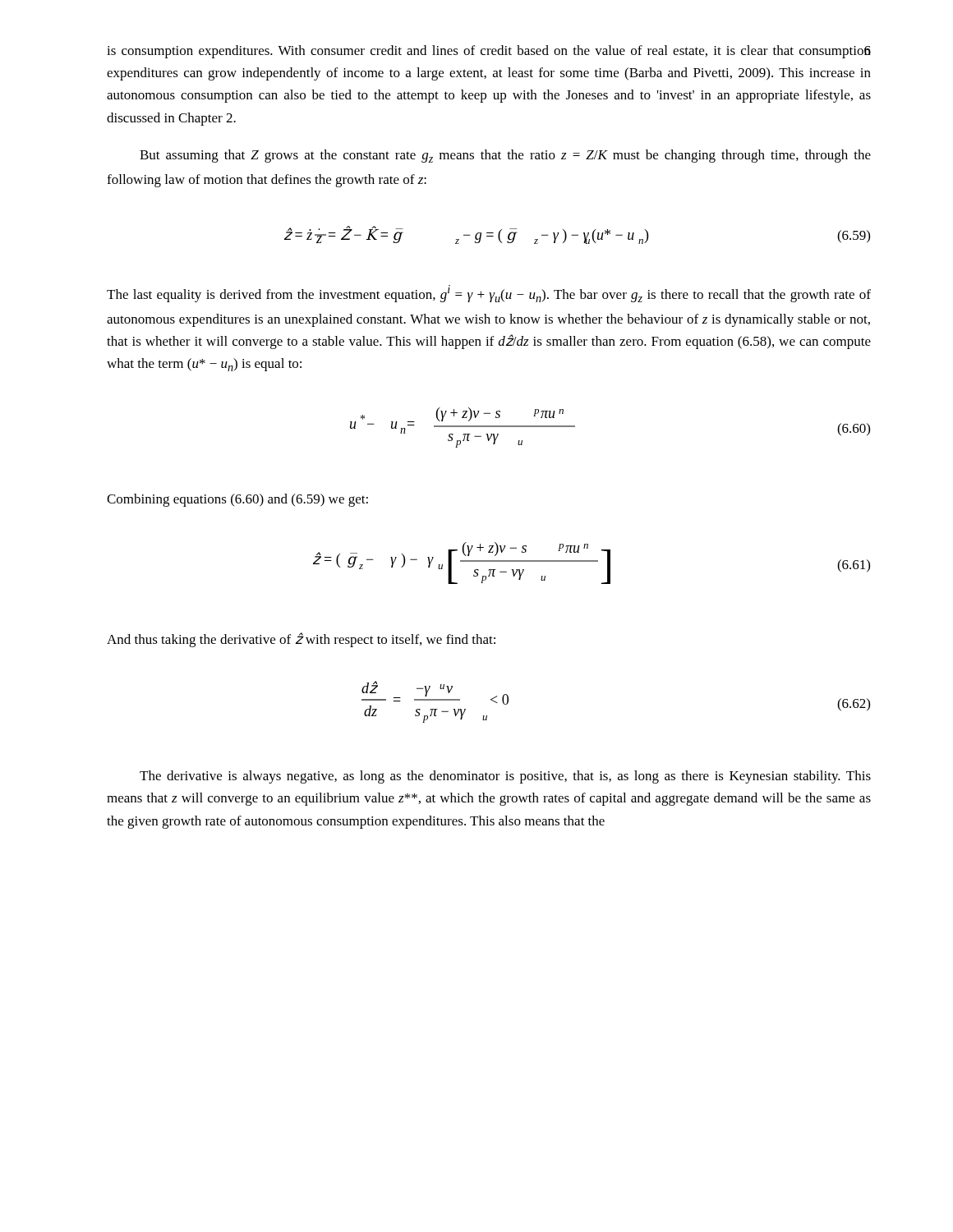
Task: Select the text block with the text "is consumption expenditures. With consumer credit and"
Action: [x=489, y=84]
